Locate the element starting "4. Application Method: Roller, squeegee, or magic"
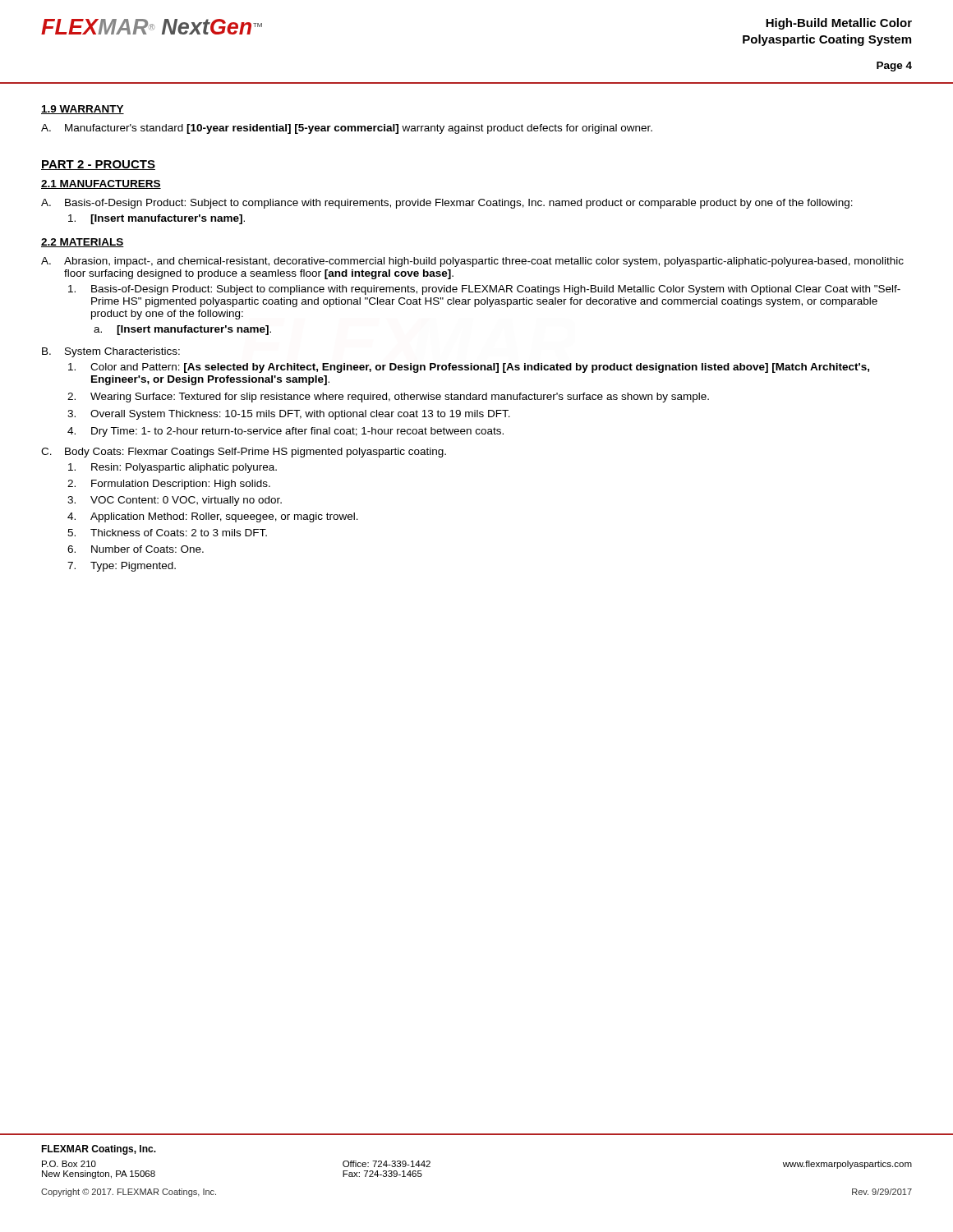 [x=213, y=517]
